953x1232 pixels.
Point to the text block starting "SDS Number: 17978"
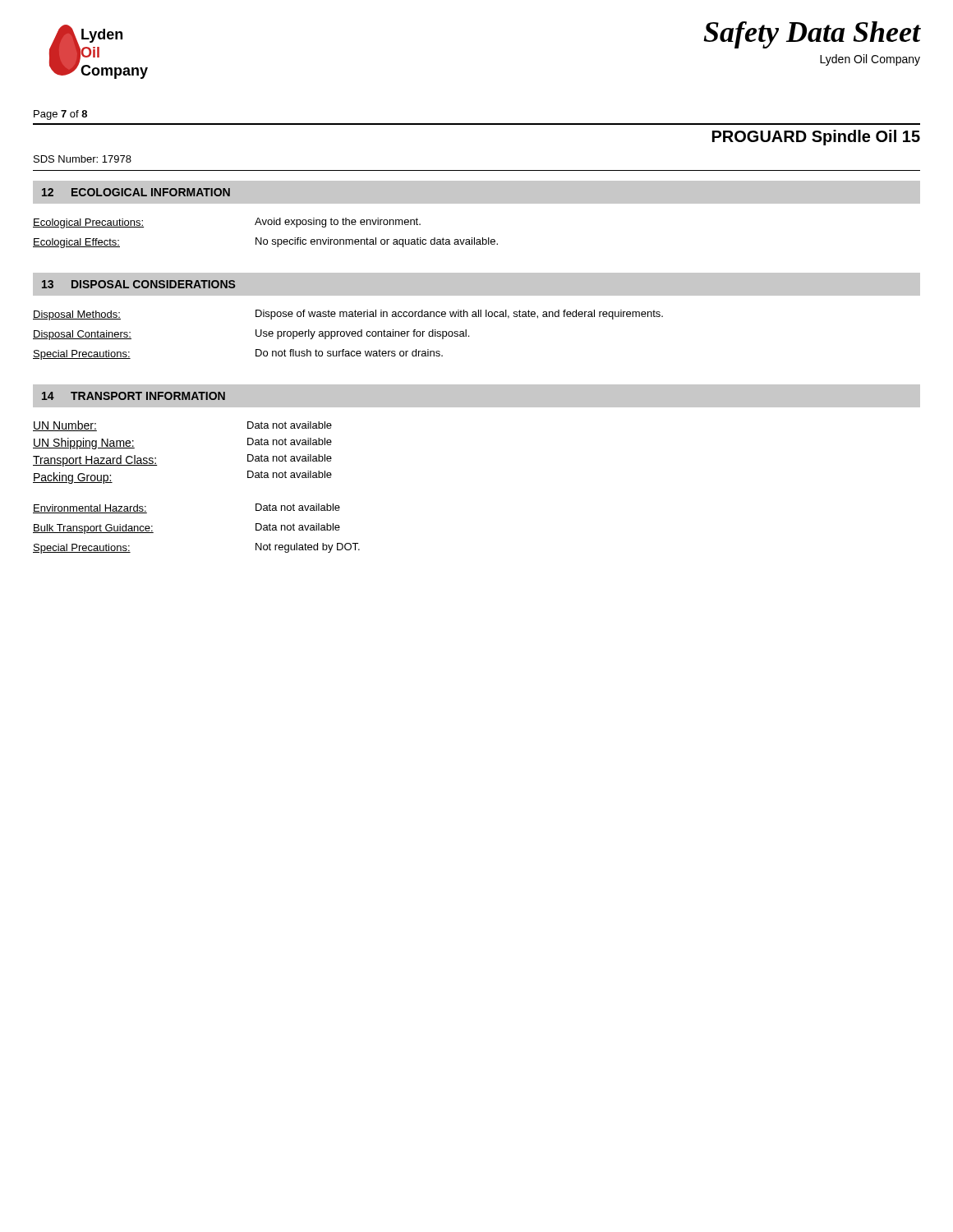pos(82,159)
